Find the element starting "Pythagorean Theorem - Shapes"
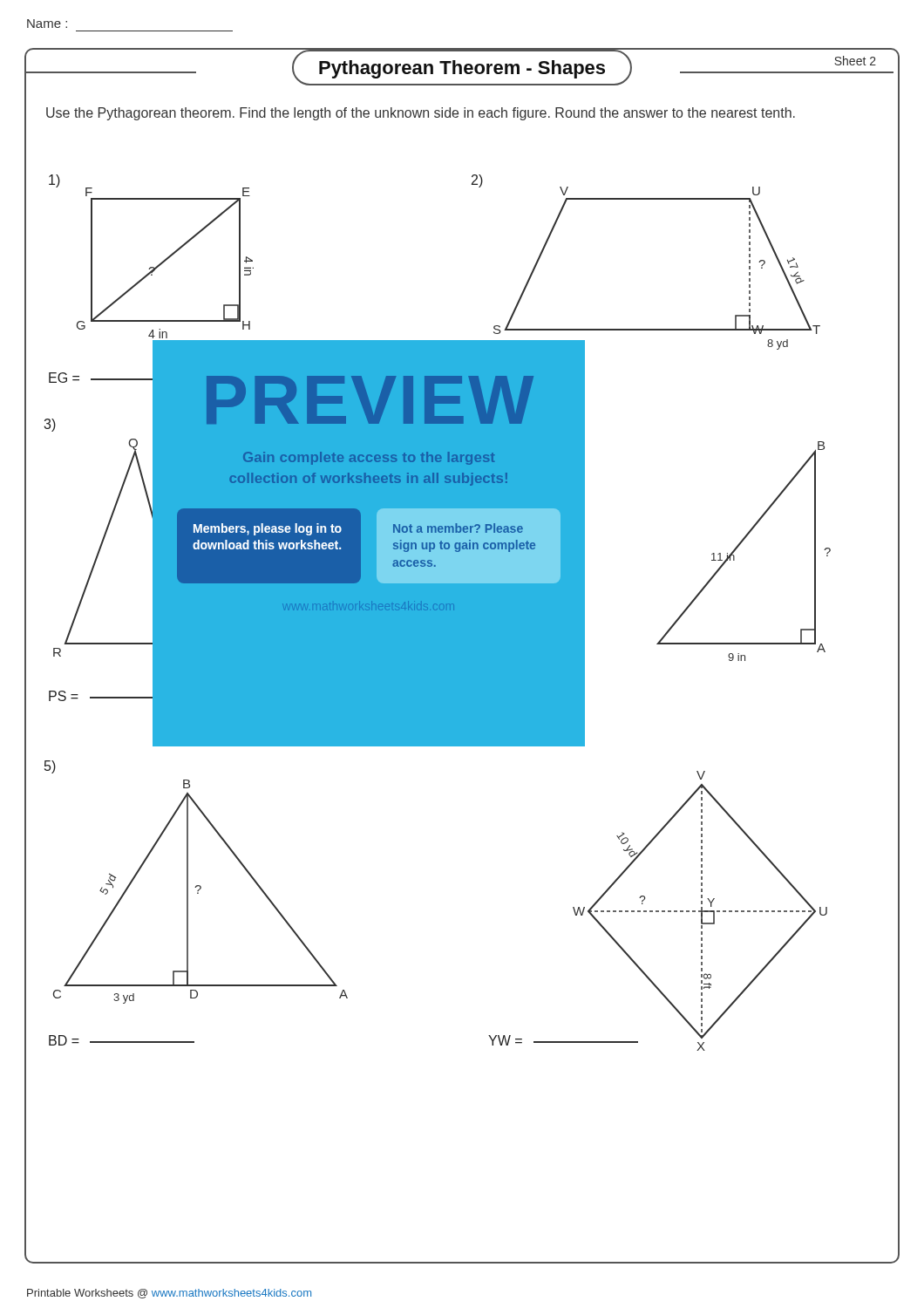This screenshot has height=1308, width=924. click(462, 68)
